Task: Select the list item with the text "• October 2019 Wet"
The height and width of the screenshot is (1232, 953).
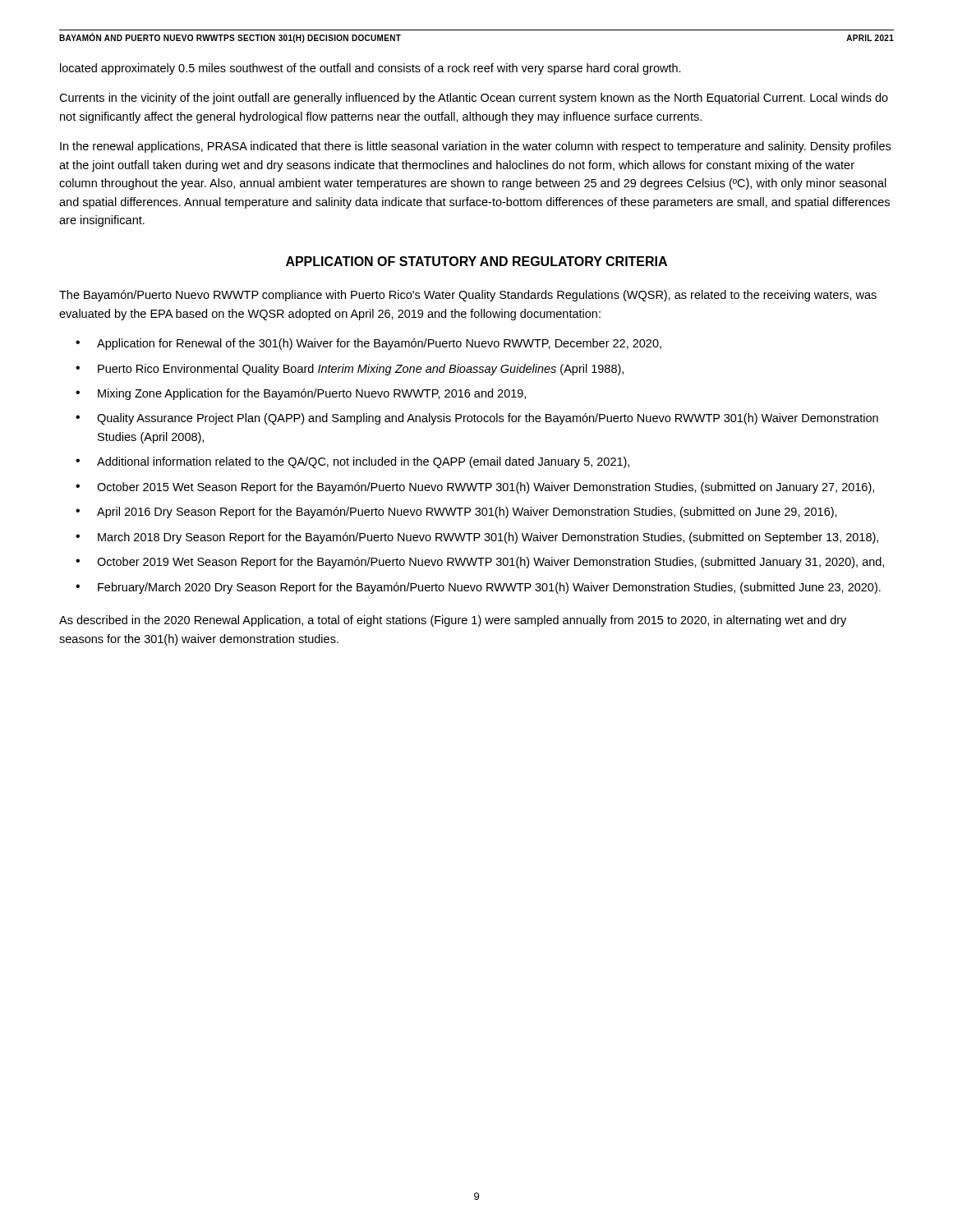Action: [485, 562]
